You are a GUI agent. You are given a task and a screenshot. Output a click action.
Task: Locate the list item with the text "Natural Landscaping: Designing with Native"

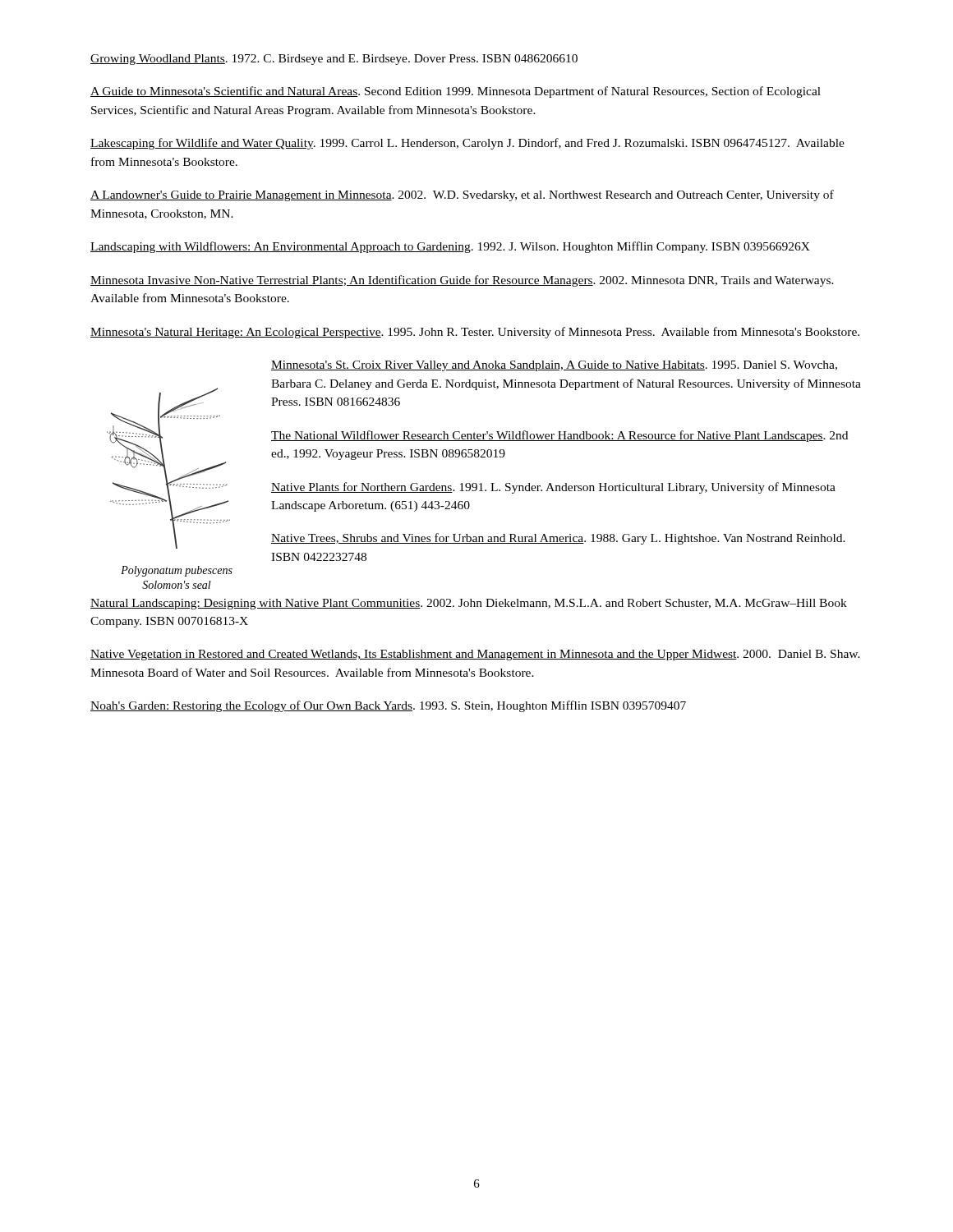click(469, 611)
